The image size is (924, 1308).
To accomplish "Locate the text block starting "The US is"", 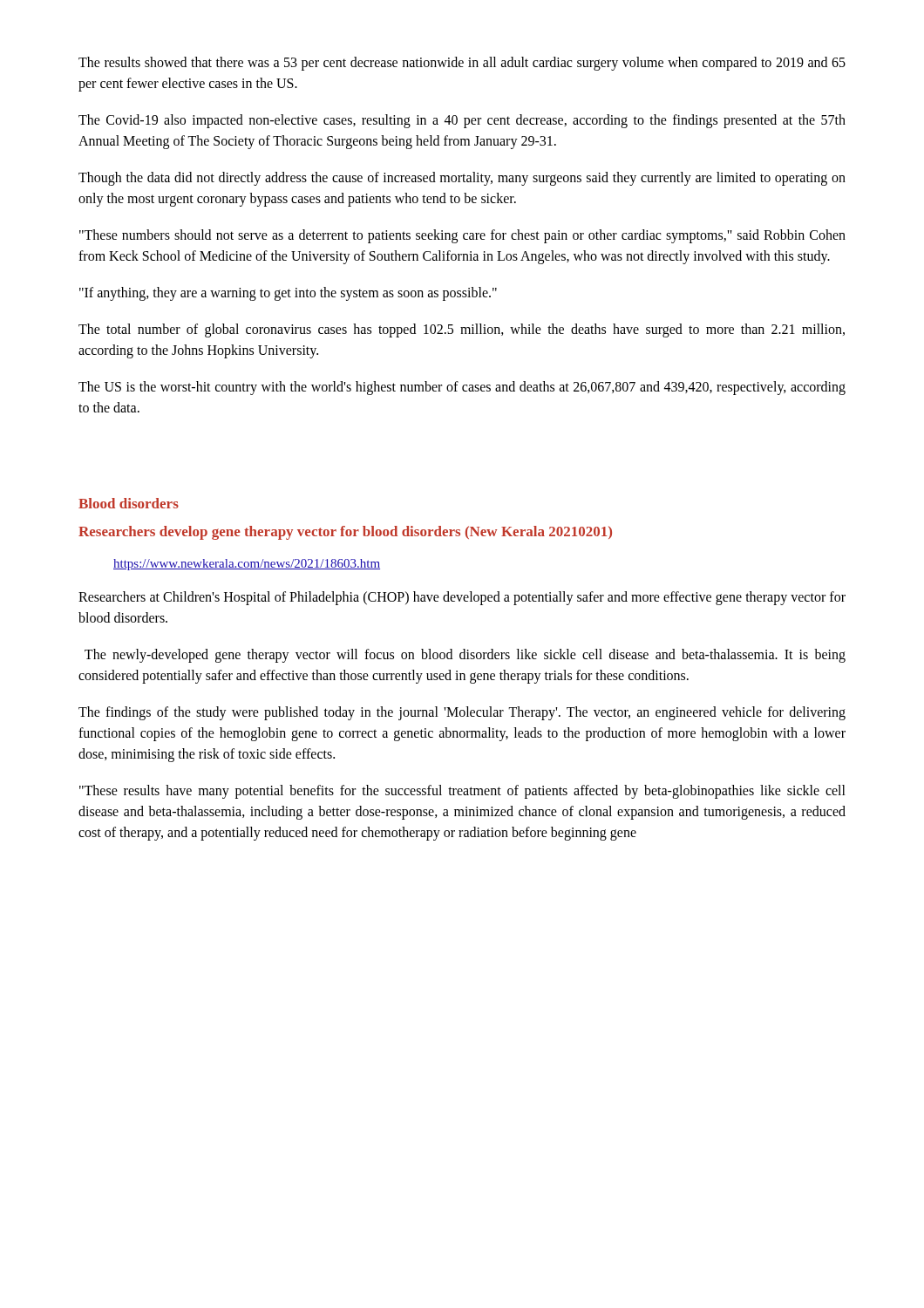I will point(462,397).
